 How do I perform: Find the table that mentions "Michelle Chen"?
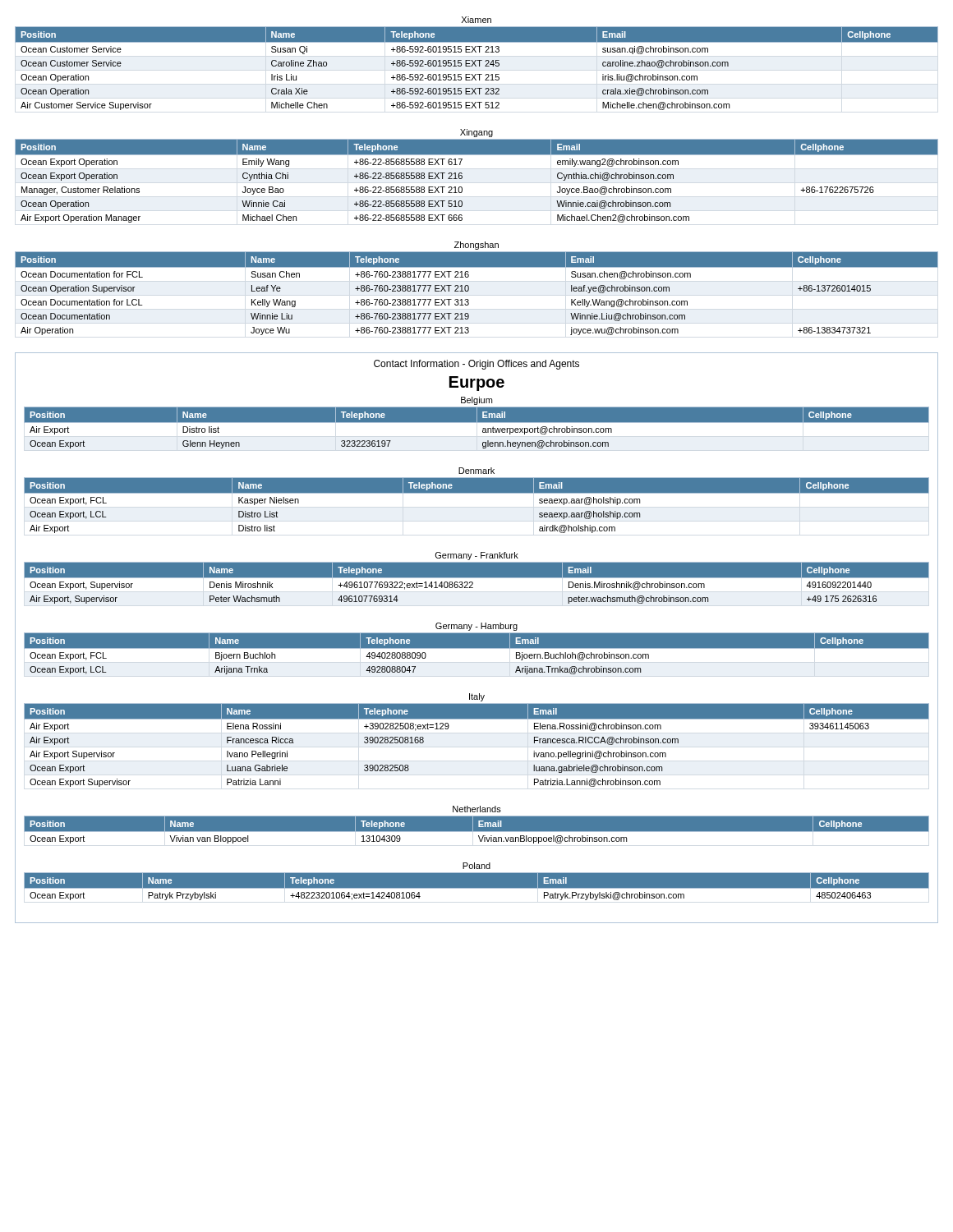click(476, 64)
